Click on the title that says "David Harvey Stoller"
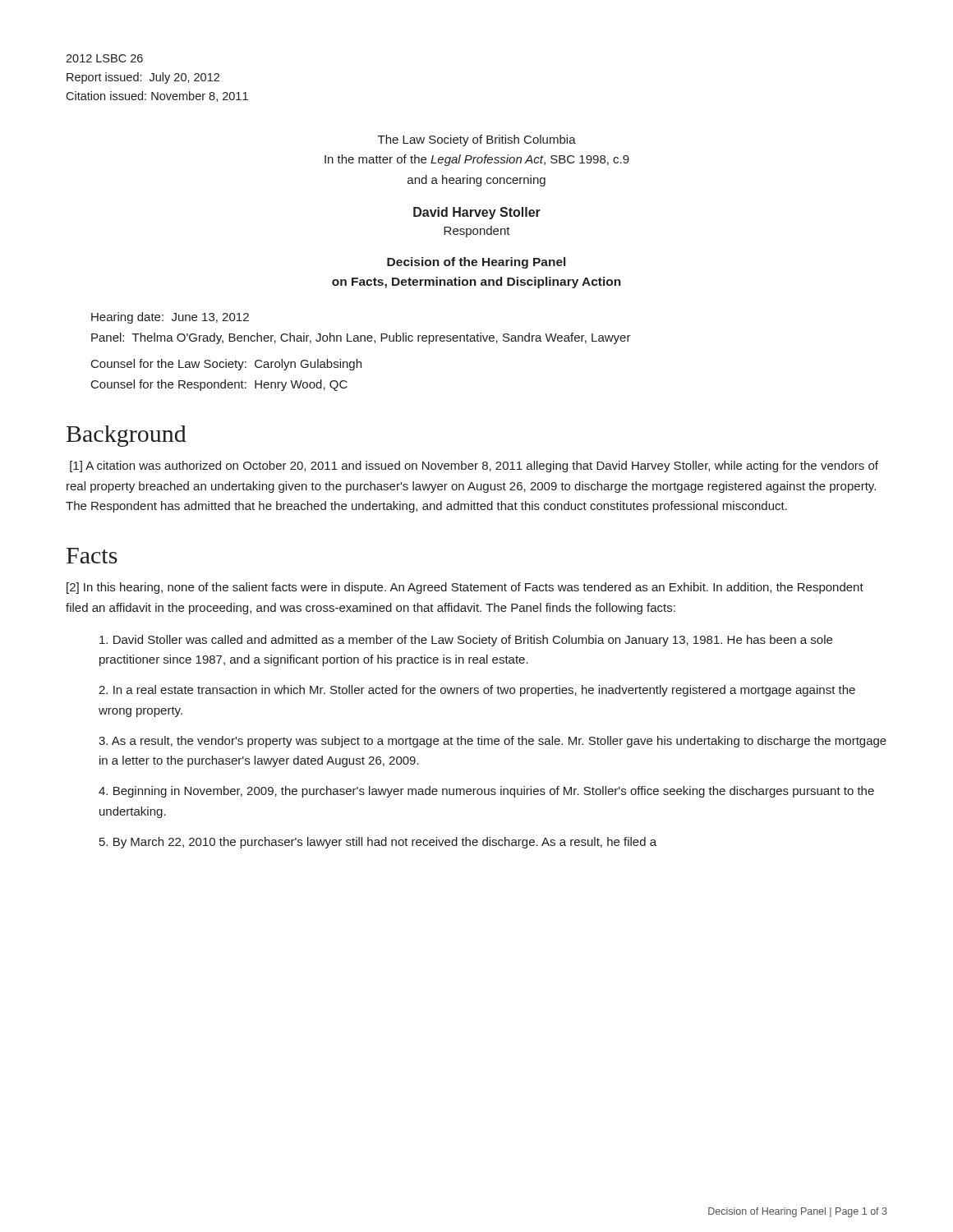The height and width of the screenshot is (1232, 953). point(476,212)
